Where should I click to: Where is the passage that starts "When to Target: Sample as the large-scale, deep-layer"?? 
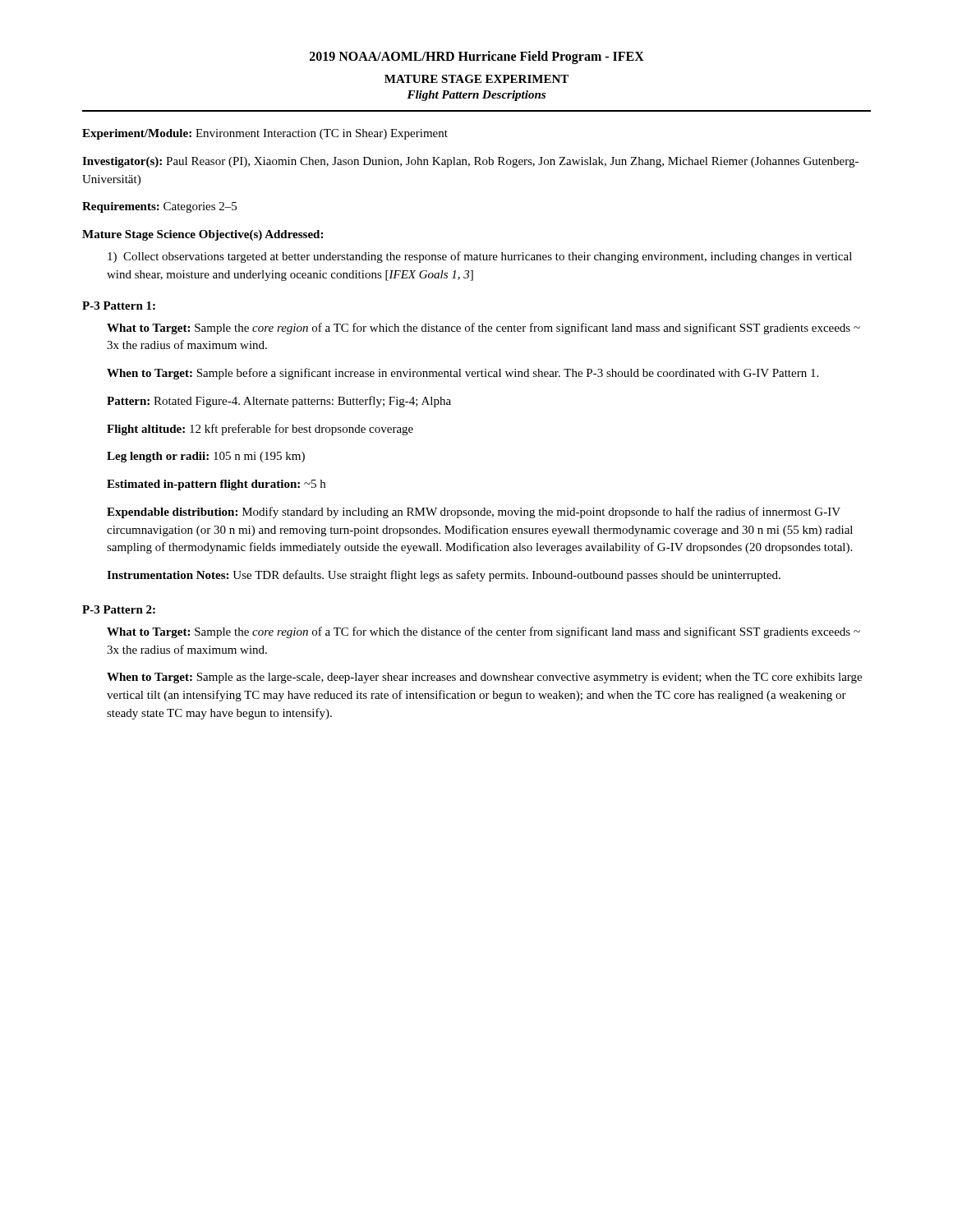(x=485, y=695)
